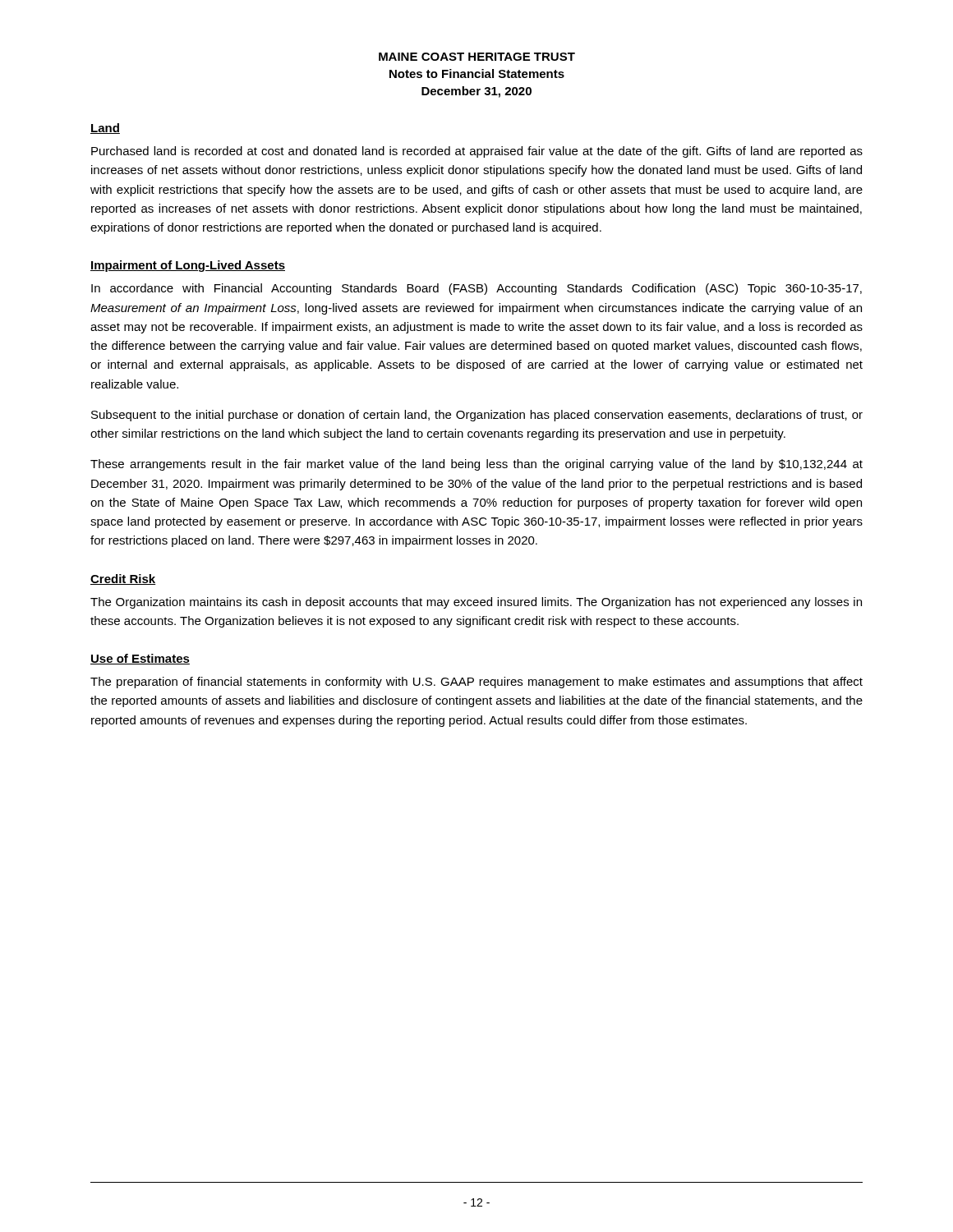Point to the text starting "Credit Risk"
The image size is (953, 1232).
point(123,578)
